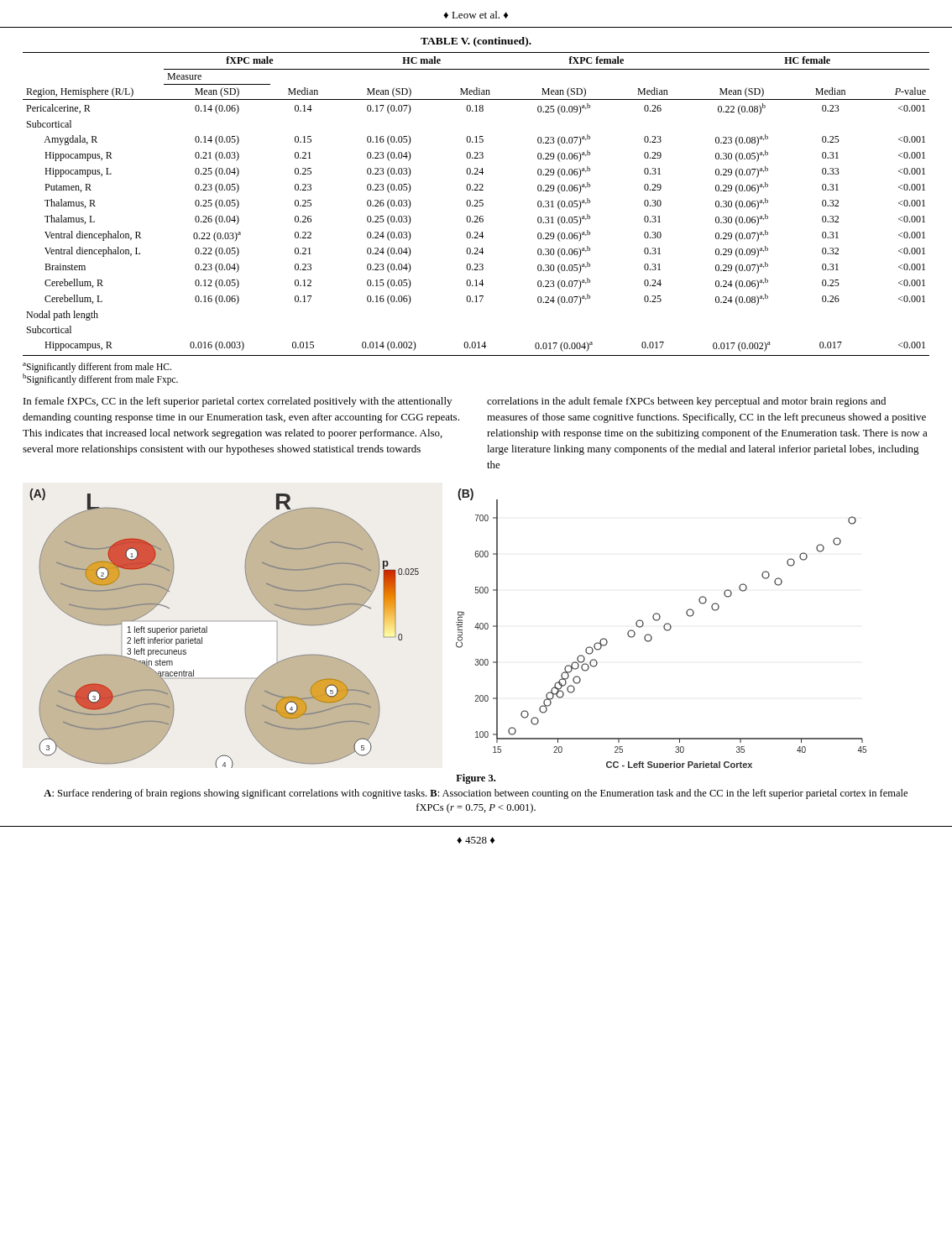The image size is (952, 1259).
Task: Locate the text "bSignificantly different from male Fxpc."
Action: point(100,378)
